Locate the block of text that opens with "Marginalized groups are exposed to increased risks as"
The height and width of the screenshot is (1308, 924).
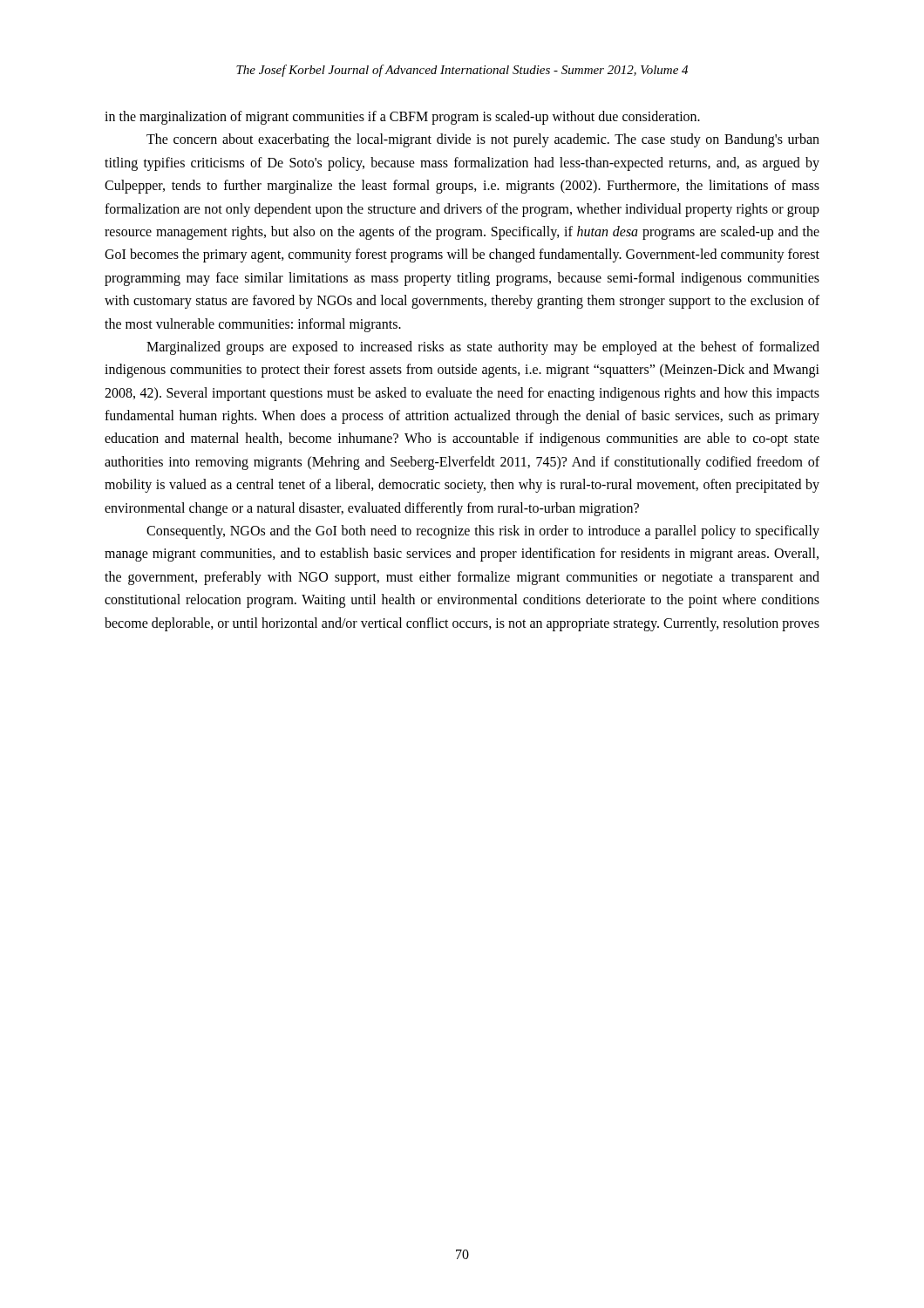pyautogui.click(x=462, y=428)
